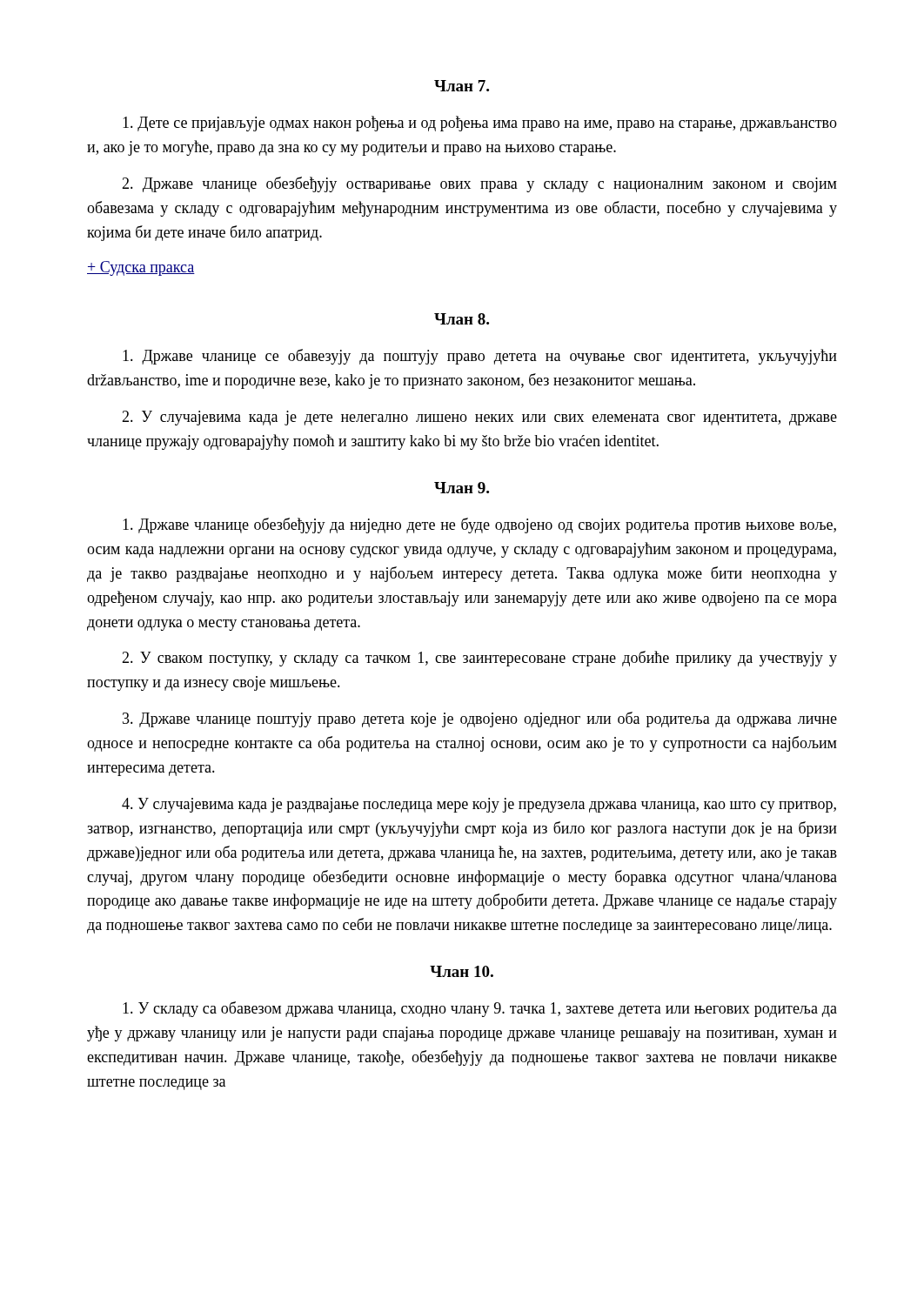This screenshot has width=924, height=1305.
Task: Where is the passage that starts "Државе чланице обезбеђују да ниједно"?
Action: tap(462, 573)
